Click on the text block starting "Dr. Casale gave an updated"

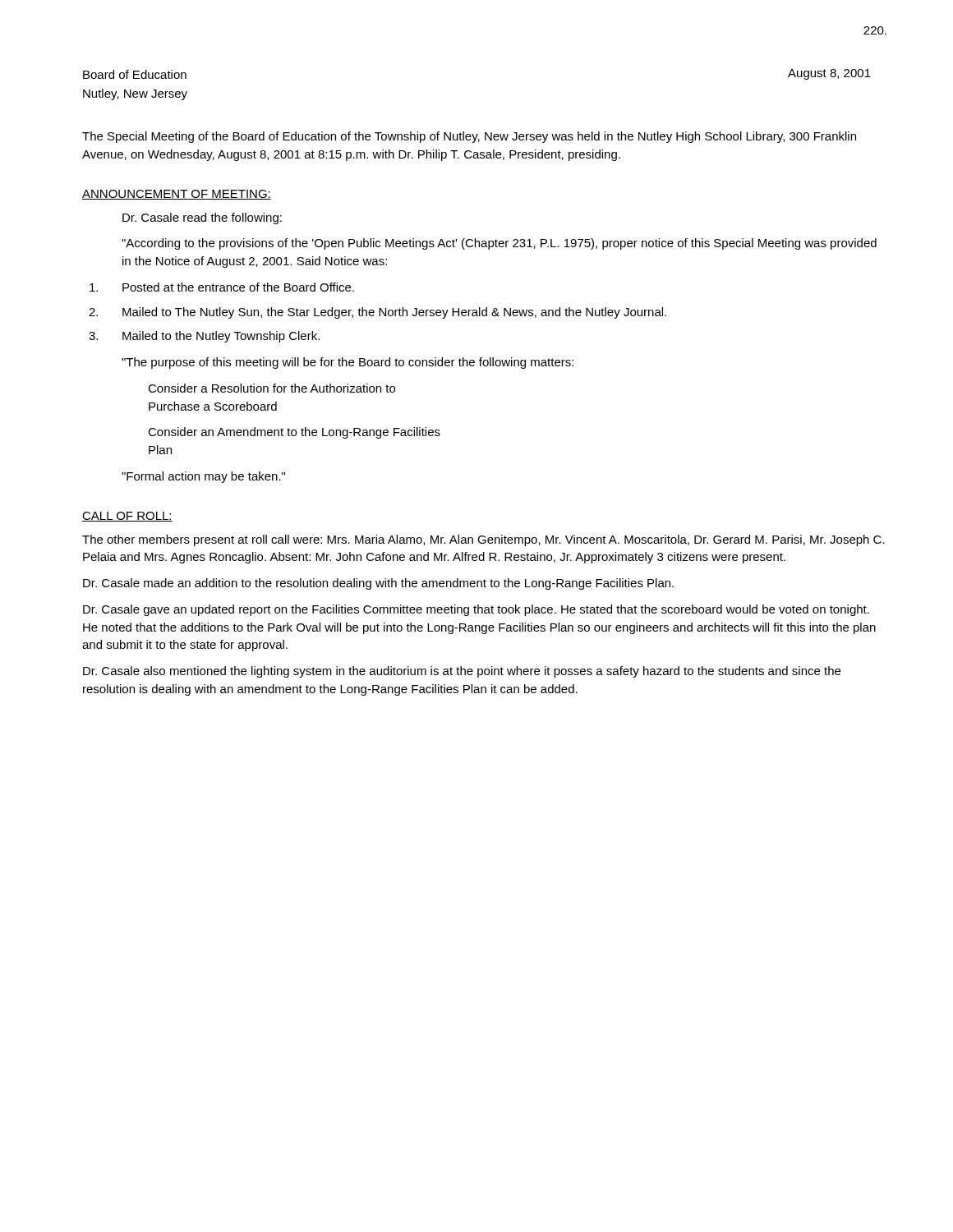click(479, 627)
